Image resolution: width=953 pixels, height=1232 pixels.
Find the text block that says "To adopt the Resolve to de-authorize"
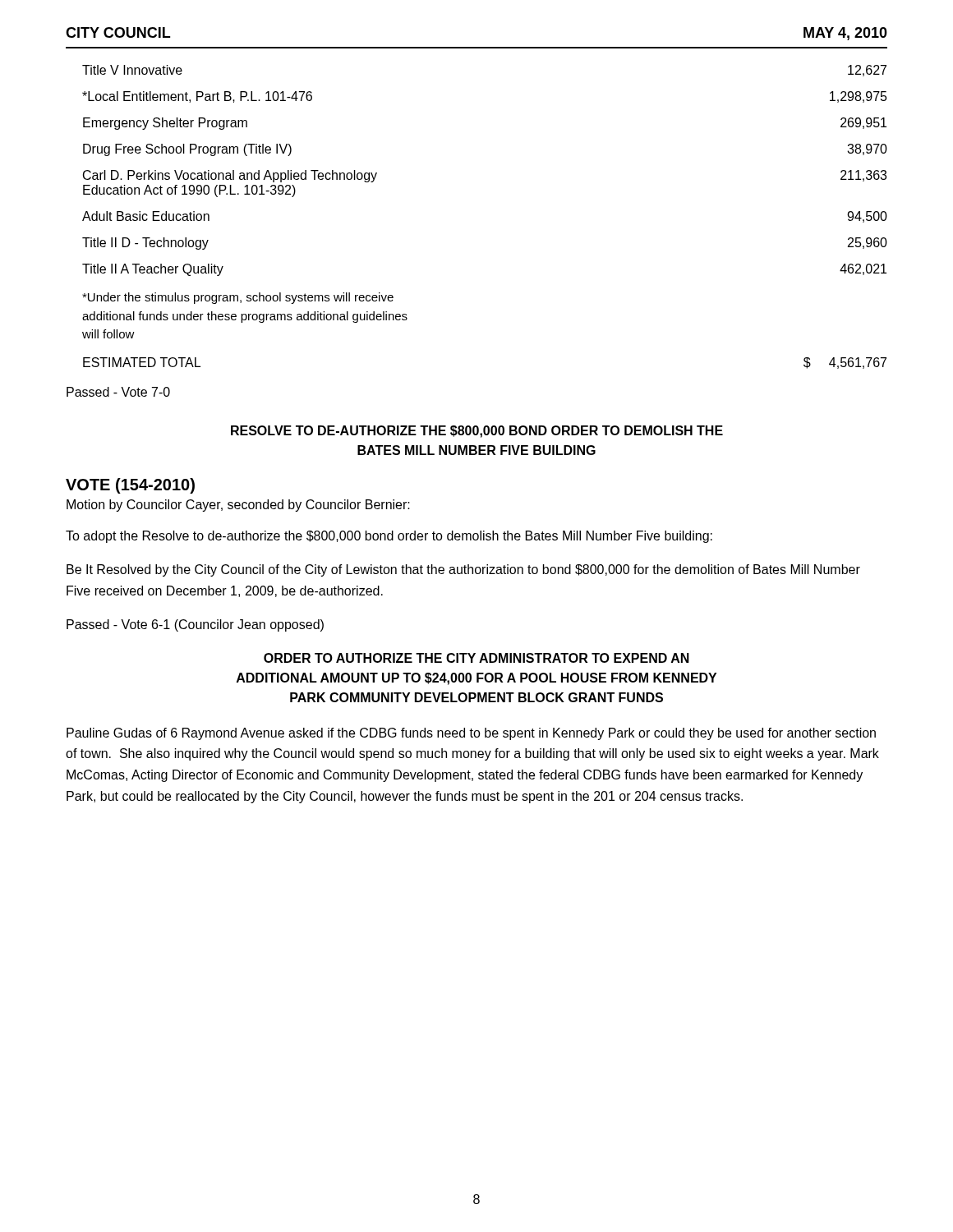389,535
